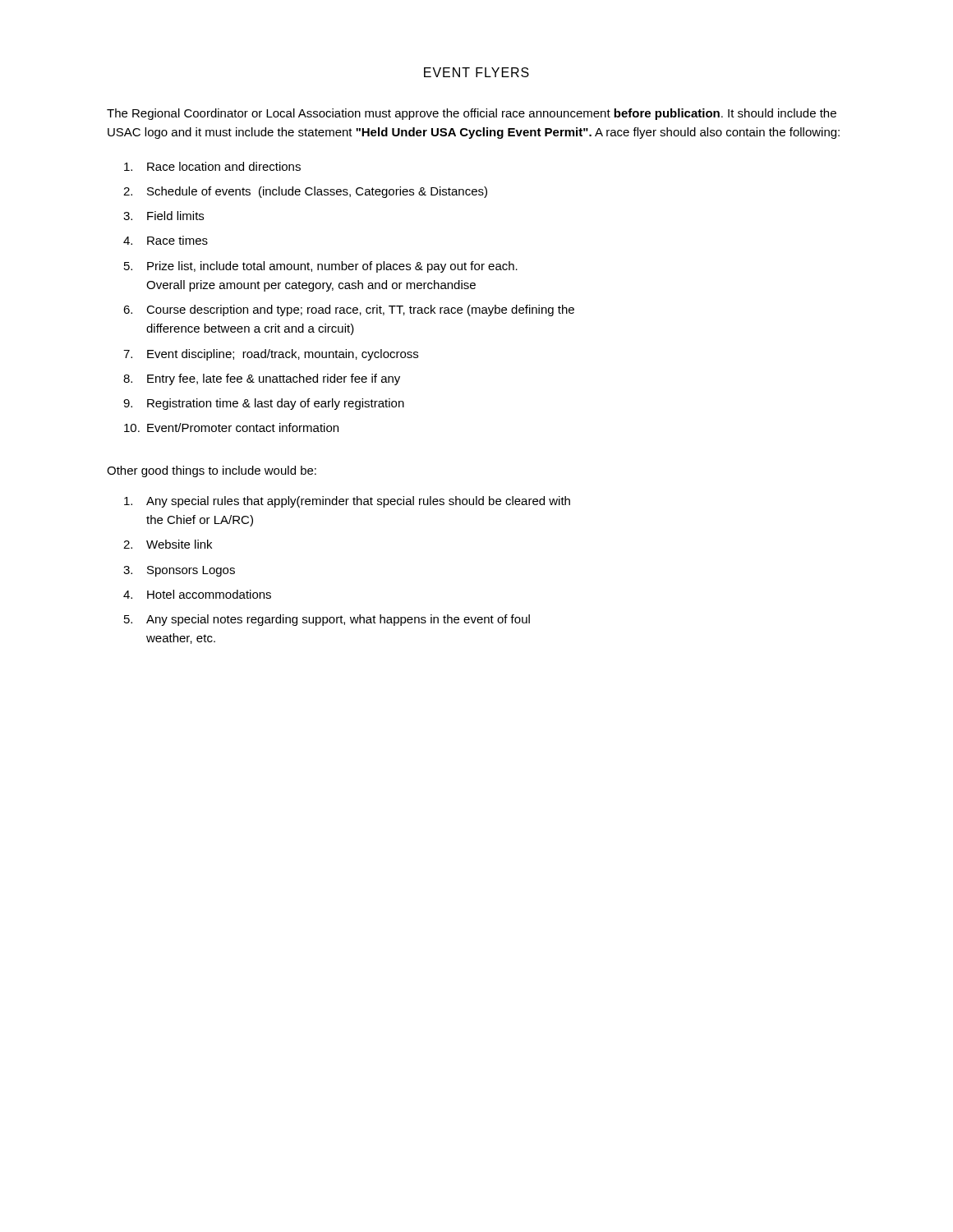Screen dimensions: 1232x953
Task: Locate the list item that reads "5.Any special notes regarding support, what"
Action: (327, 629)
